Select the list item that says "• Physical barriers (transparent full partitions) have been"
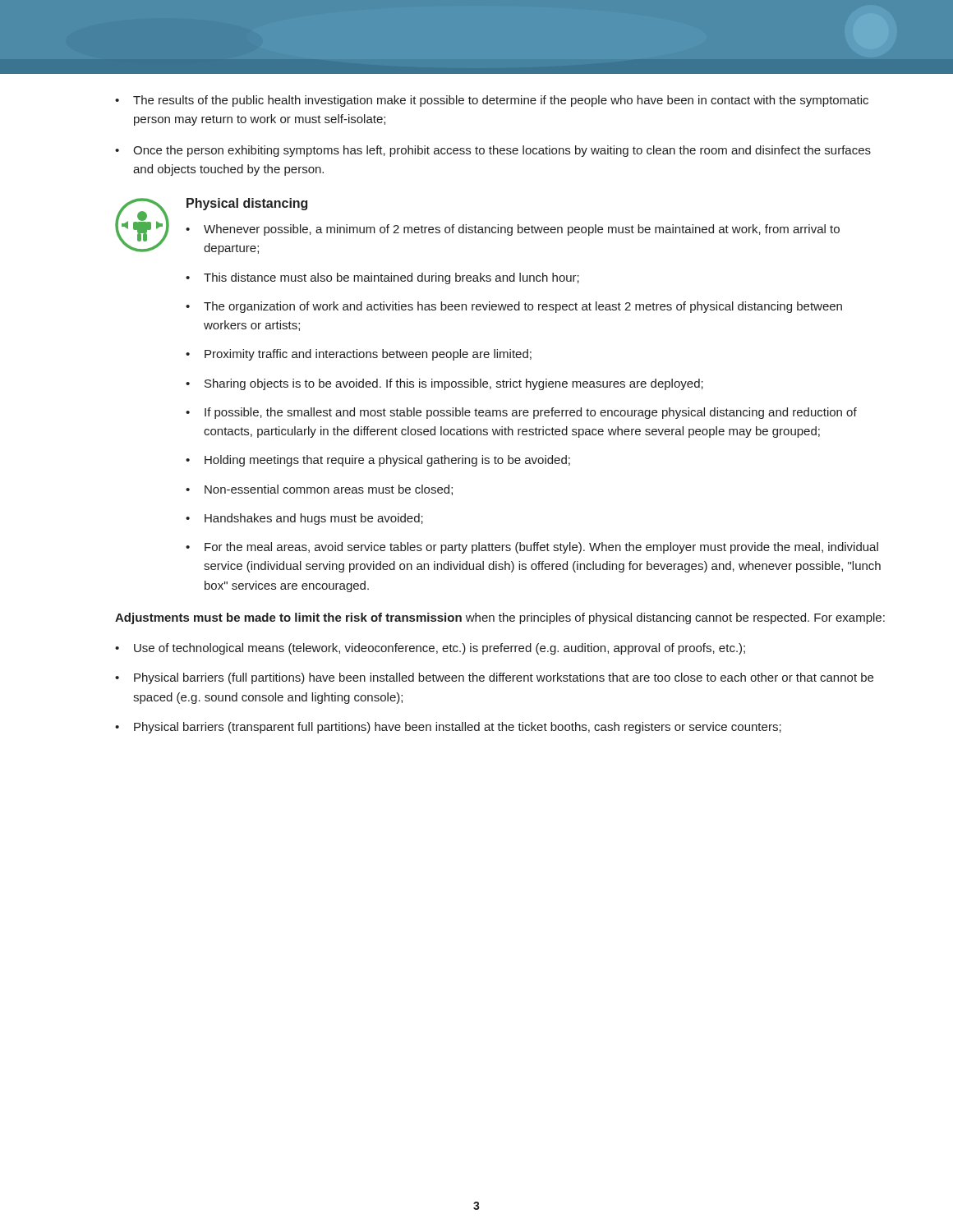The image size is (953, 1232). [448, 726]
